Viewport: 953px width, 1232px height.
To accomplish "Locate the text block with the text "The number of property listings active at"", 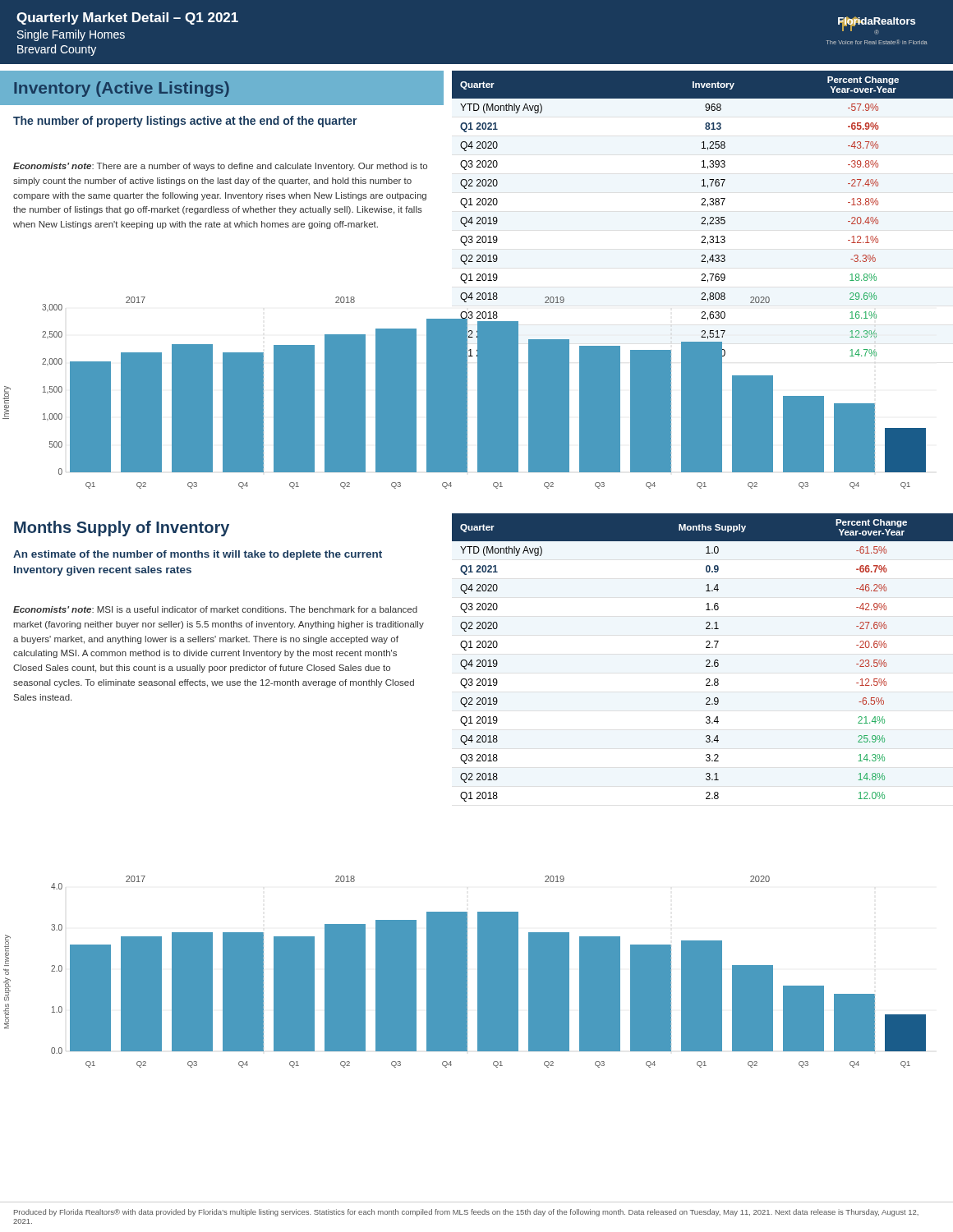I will (x=185, y=121).
